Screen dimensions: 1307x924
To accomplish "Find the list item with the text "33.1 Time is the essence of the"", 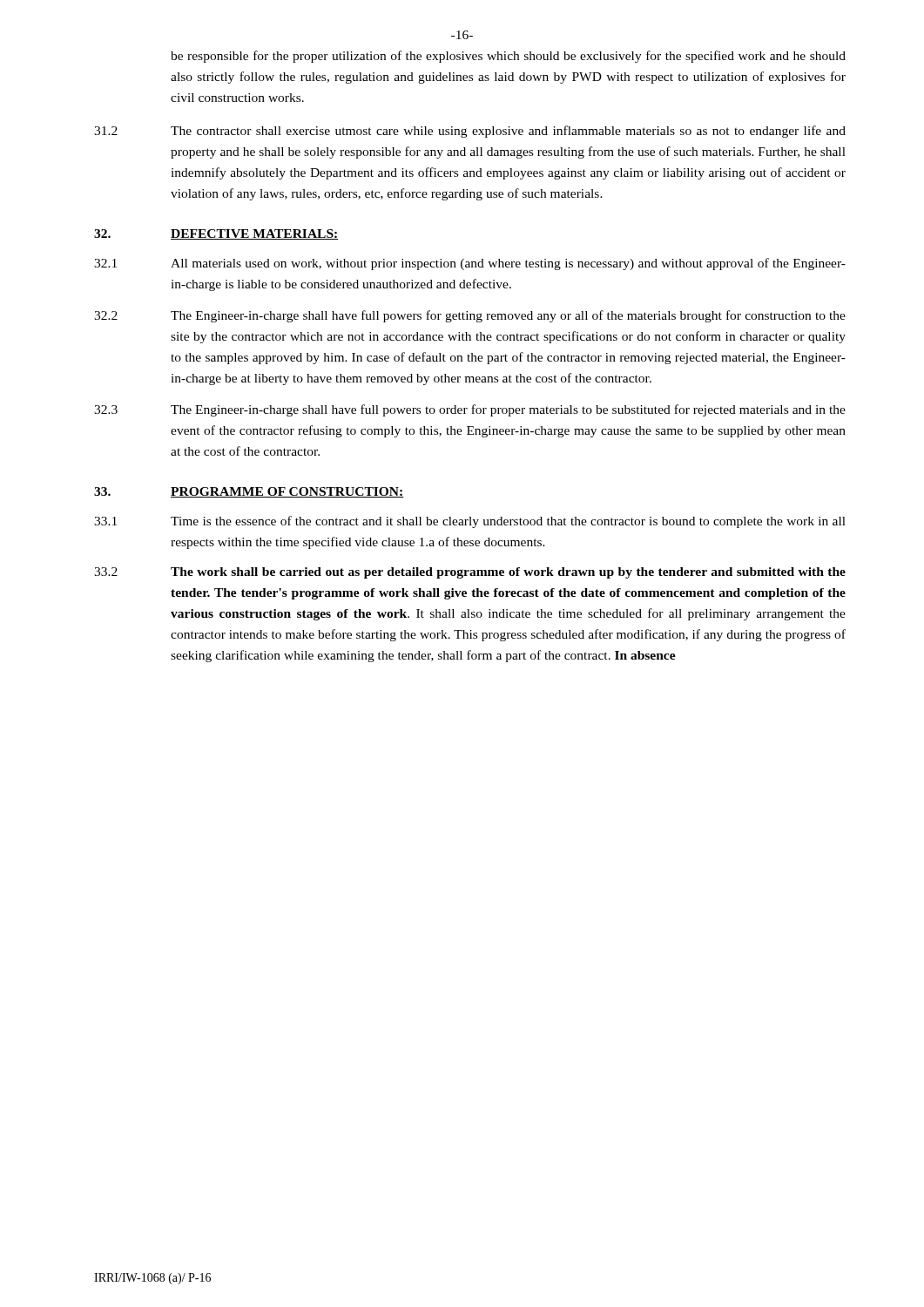I will pyautogui.click(x=470, y=532).
